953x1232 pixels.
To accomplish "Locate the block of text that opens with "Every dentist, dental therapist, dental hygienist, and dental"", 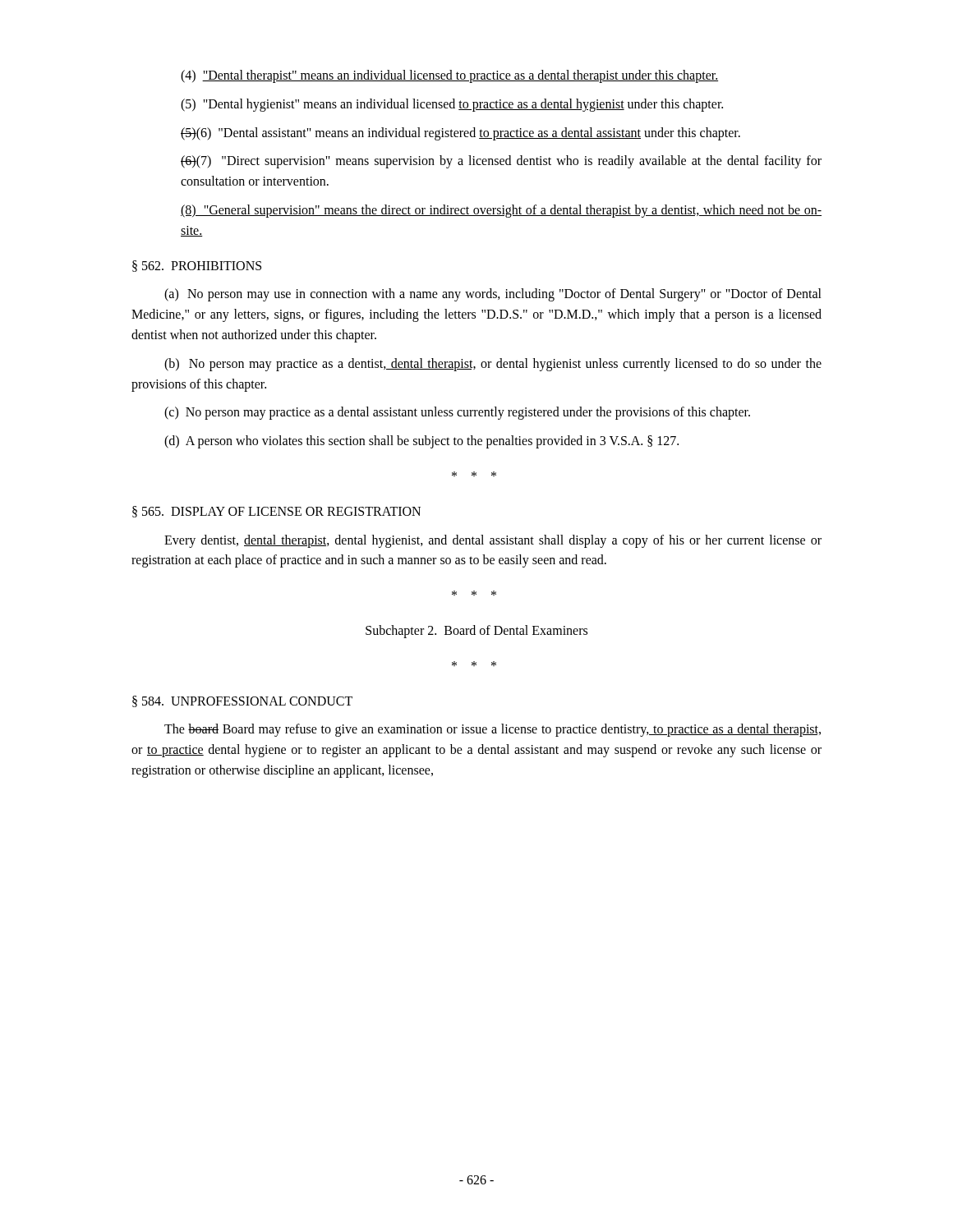I will tap(476, 550).
